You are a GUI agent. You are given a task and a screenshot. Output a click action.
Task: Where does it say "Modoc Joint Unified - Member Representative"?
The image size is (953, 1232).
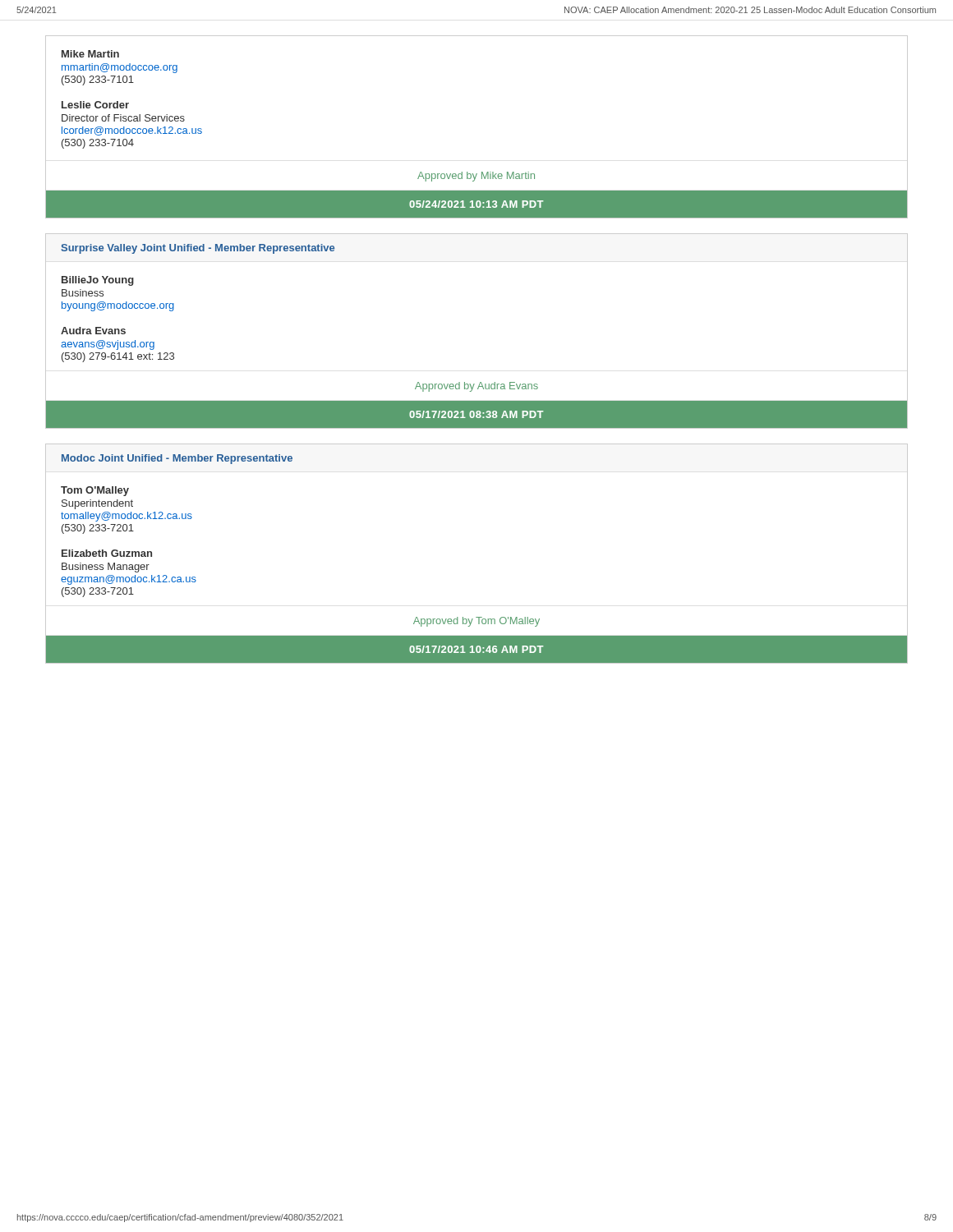point(177,458)
